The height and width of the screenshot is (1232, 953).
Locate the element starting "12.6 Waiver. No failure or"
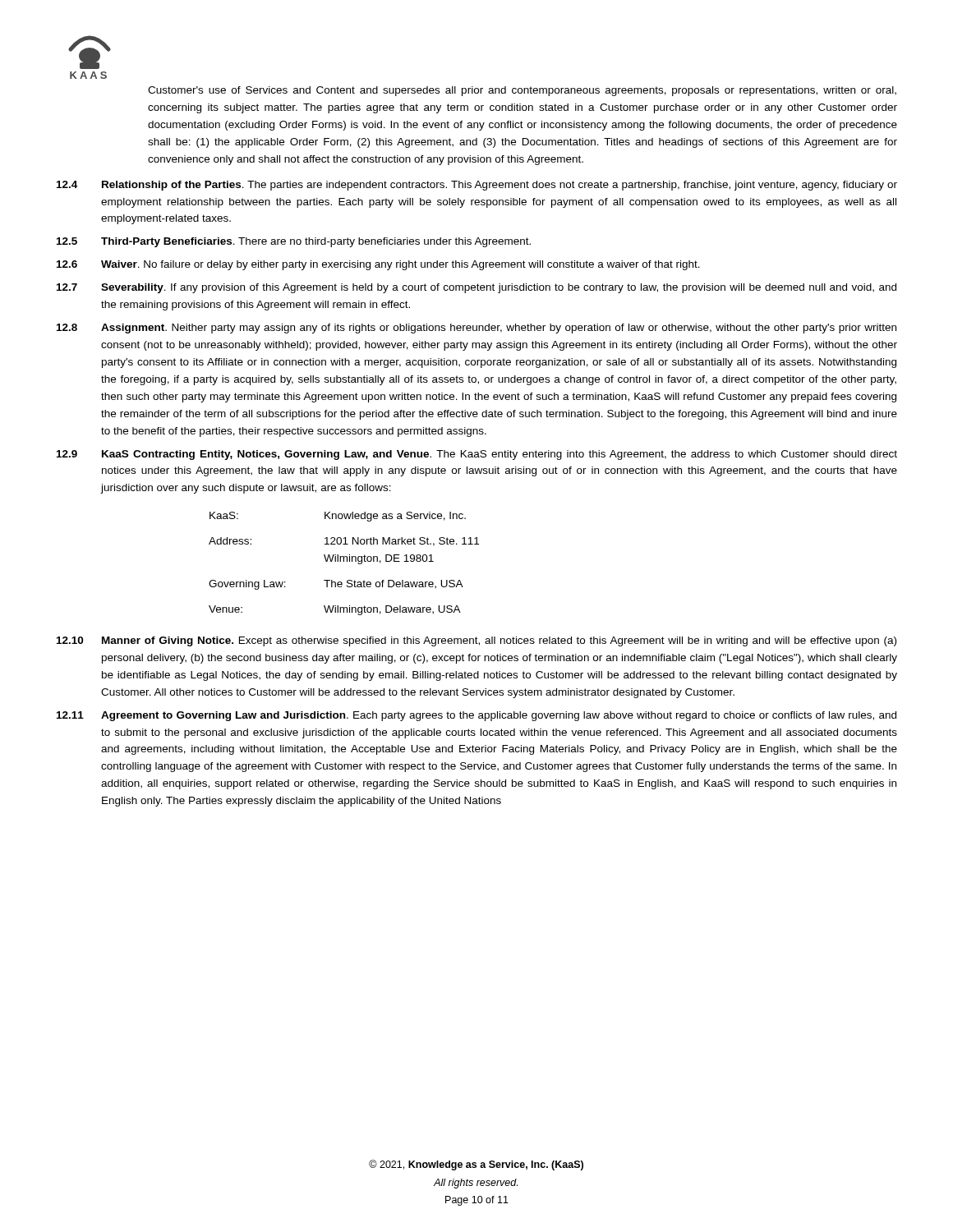point(476,265)
